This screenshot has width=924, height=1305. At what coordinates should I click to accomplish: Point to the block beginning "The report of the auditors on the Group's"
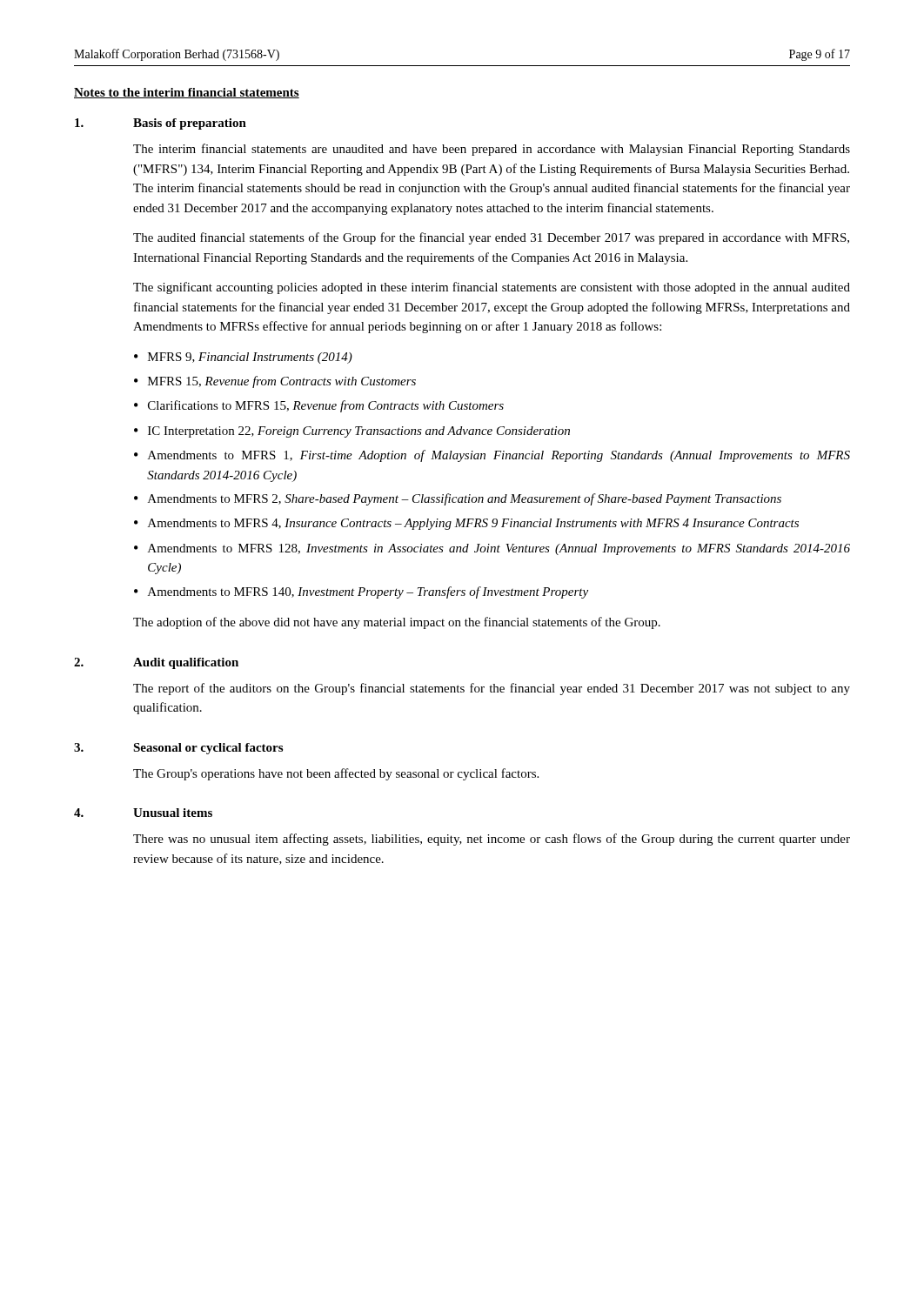pos(492,698)
